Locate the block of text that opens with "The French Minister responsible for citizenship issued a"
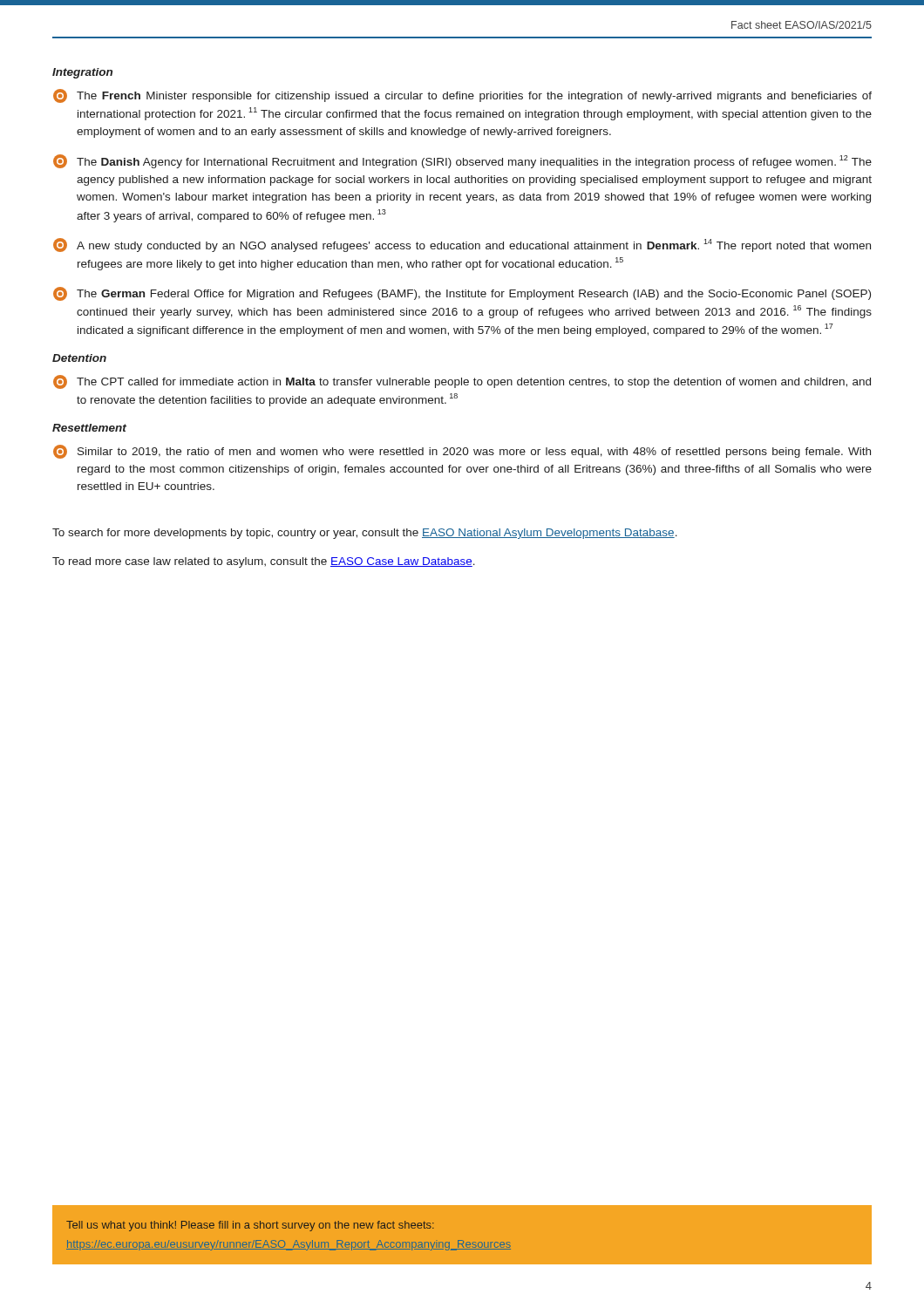The height and width of the screenshot is (1308, 924). tap(462, 114)
